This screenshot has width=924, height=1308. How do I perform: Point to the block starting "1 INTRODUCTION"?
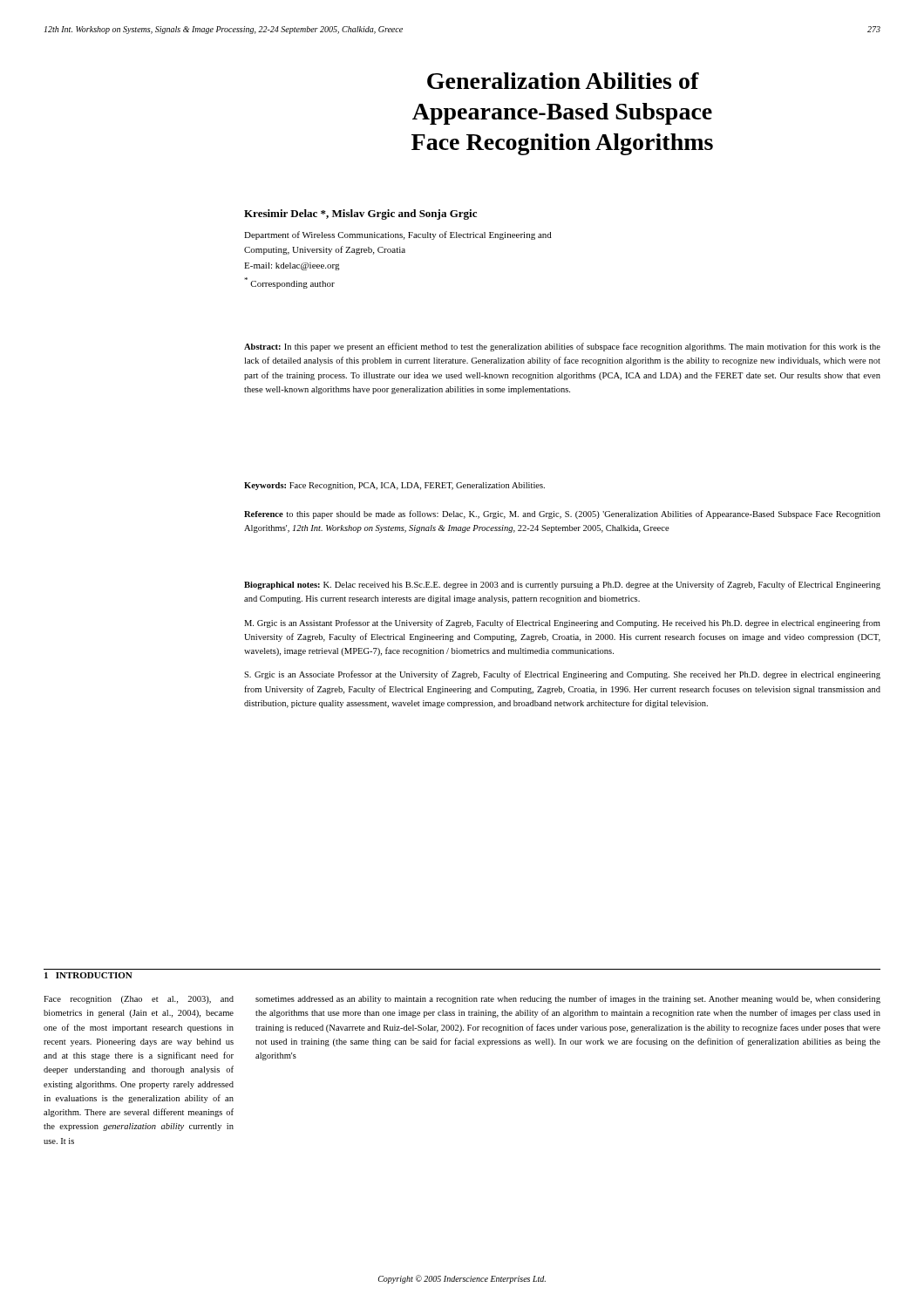88,975
